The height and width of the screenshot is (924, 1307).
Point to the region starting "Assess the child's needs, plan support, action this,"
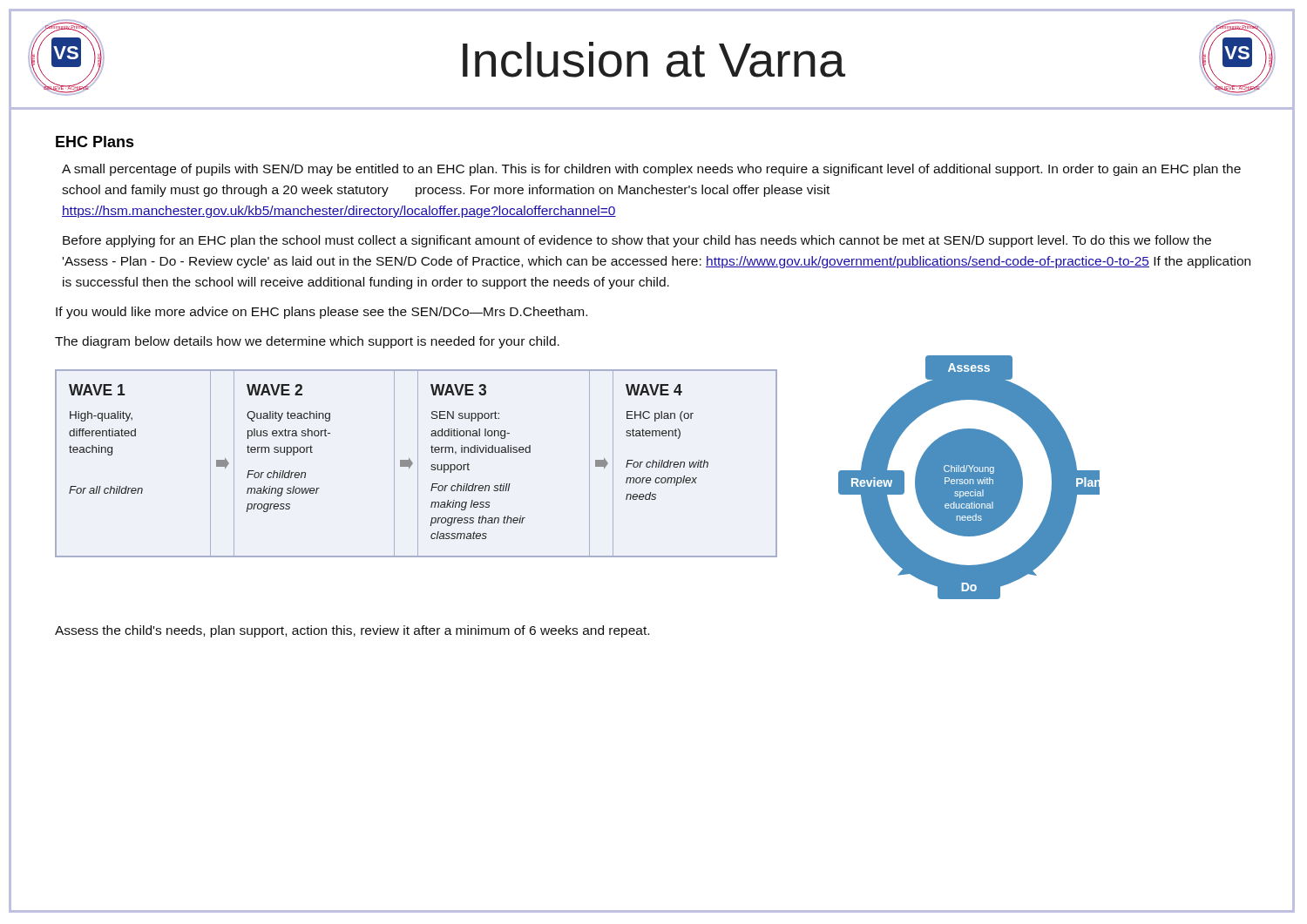point(353,630)
